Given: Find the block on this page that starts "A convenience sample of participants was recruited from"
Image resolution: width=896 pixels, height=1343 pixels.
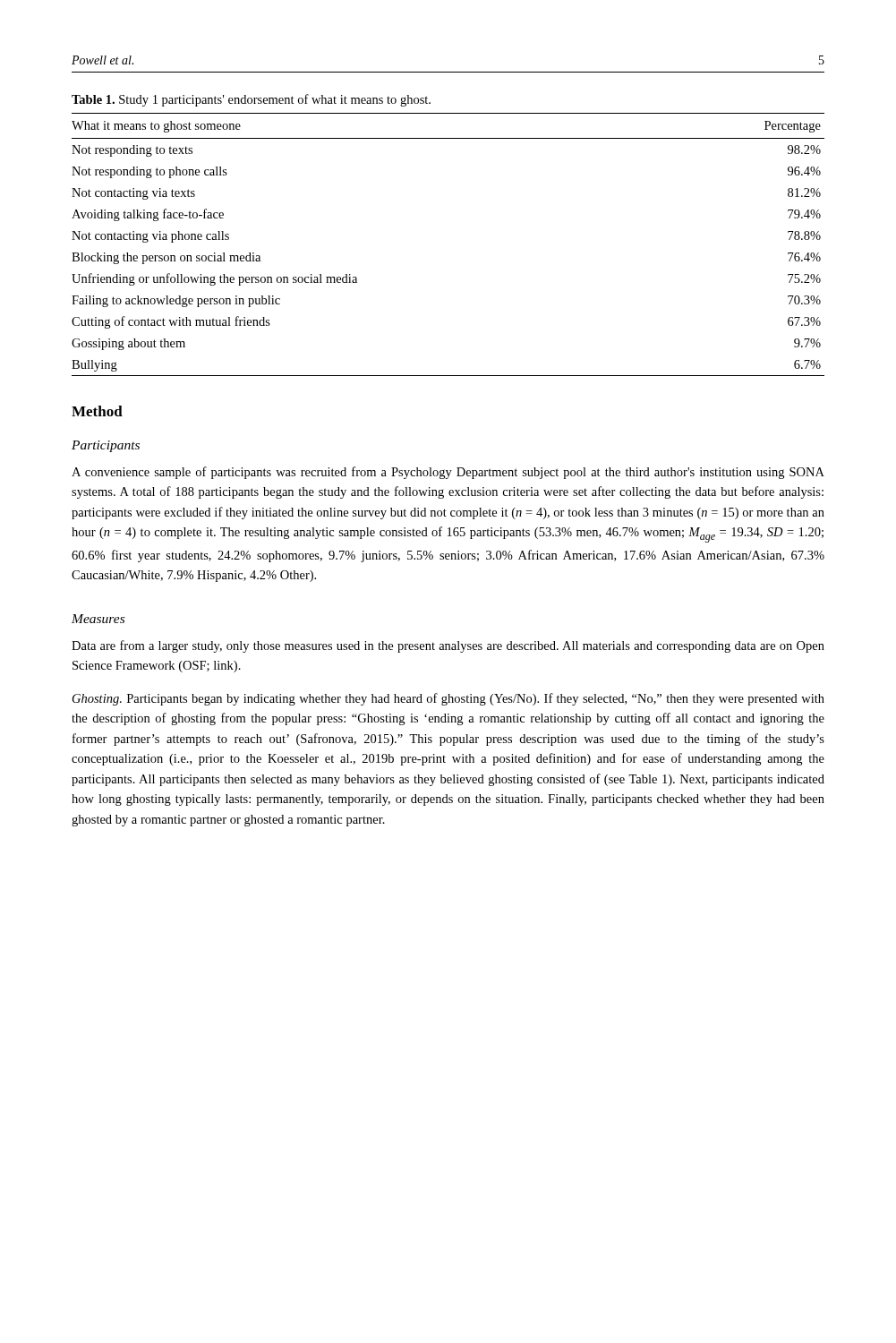Looking at the screenshot, I should click(x=448, y=524).
